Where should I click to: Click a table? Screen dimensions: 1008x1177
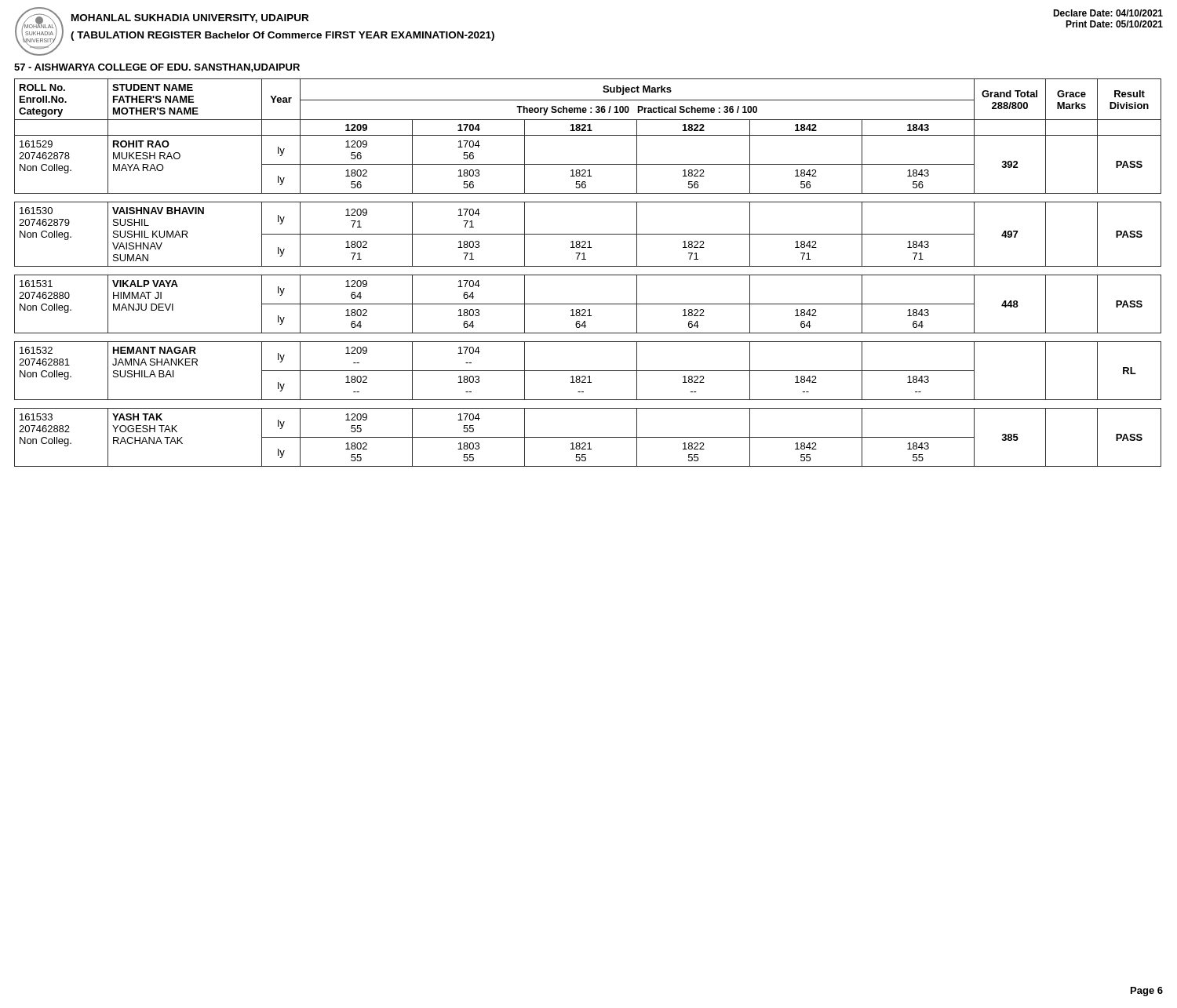point(588,273)
